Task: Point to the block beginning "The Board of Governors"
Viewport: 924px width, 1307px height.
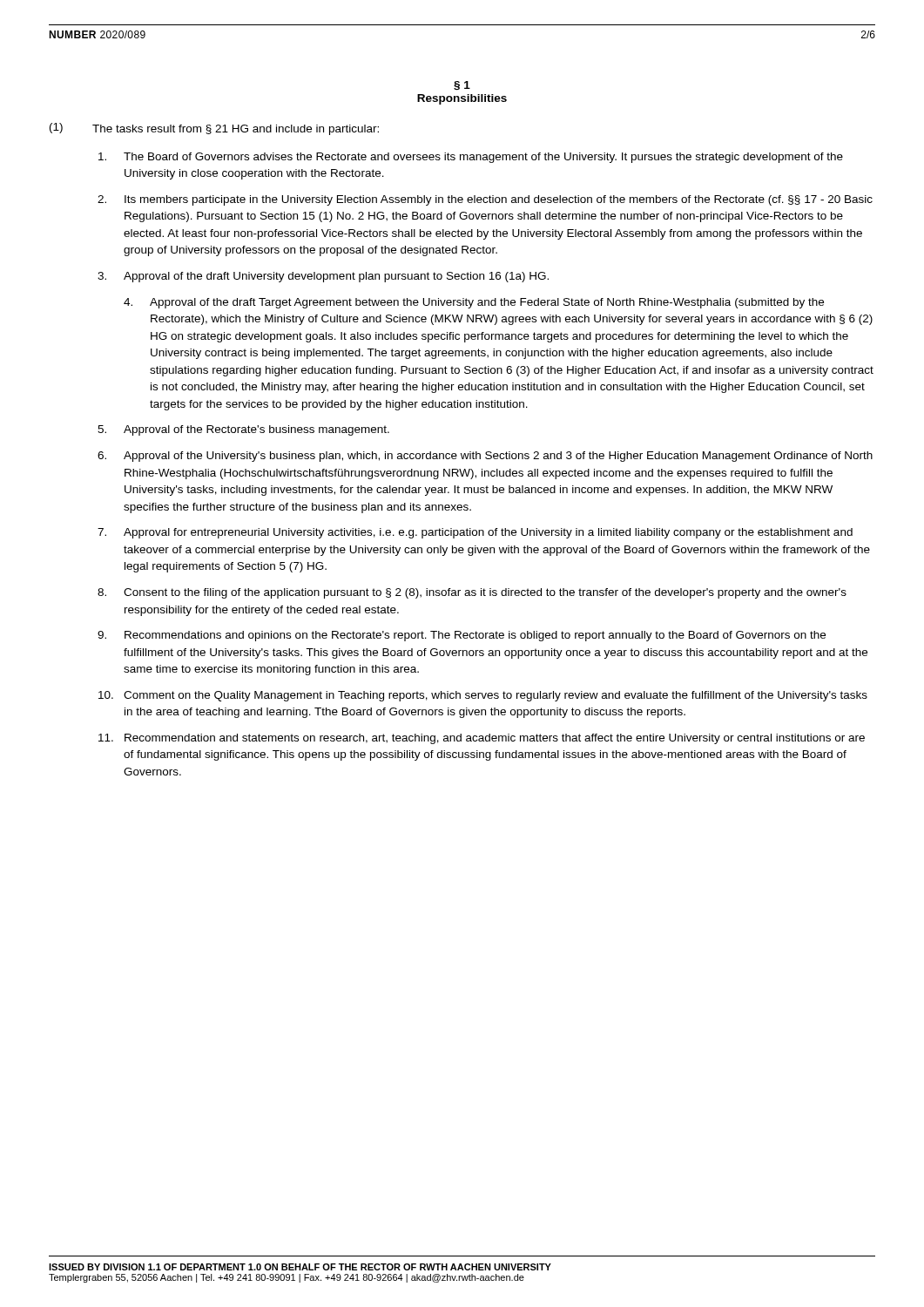Action: [x=486, y=165]
